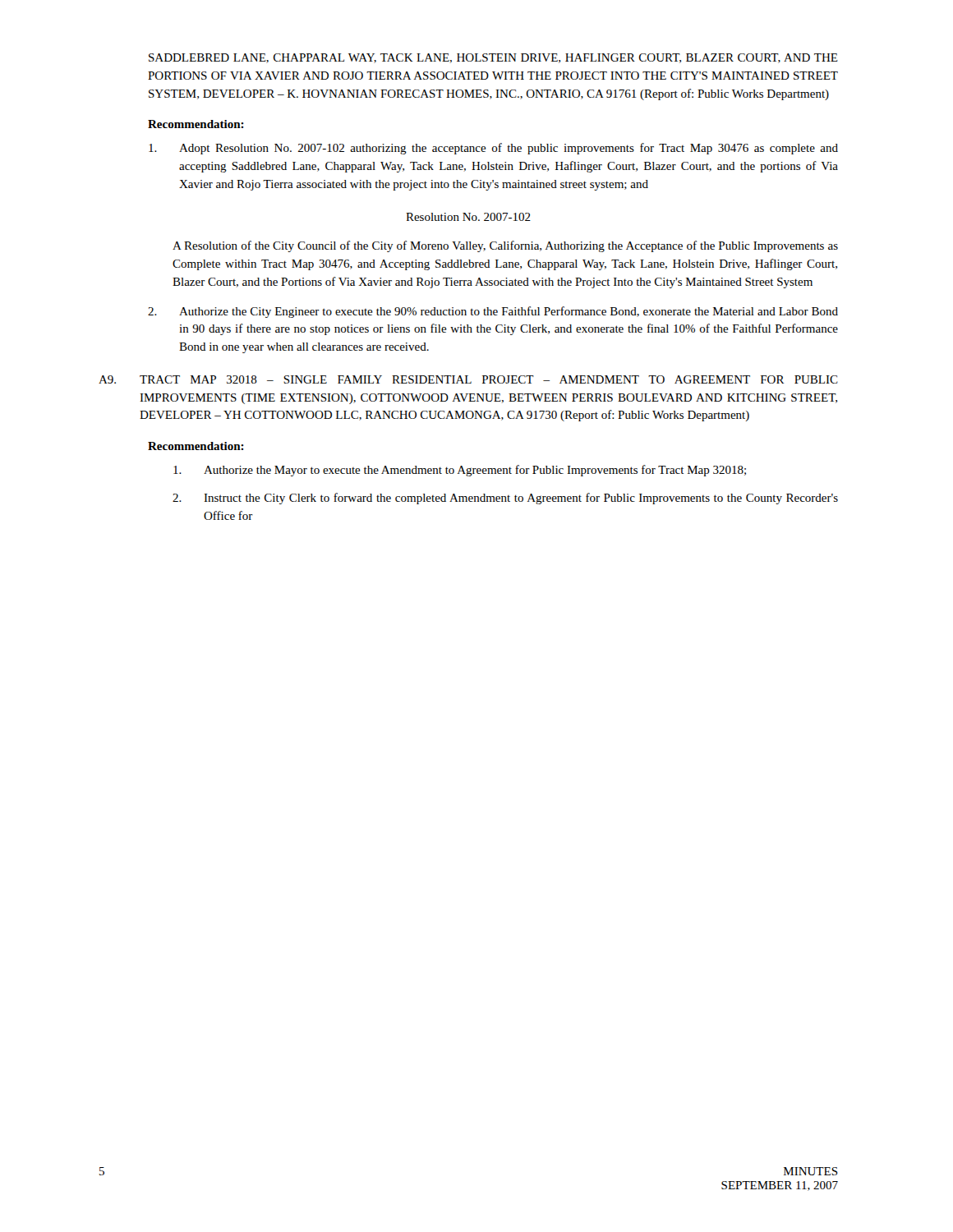The height and width of the screenshot is (1232, 953).
Task: Find the list item with the text "Authorize the Mayor to execute the Amendment to"
Action: point(505,471)
